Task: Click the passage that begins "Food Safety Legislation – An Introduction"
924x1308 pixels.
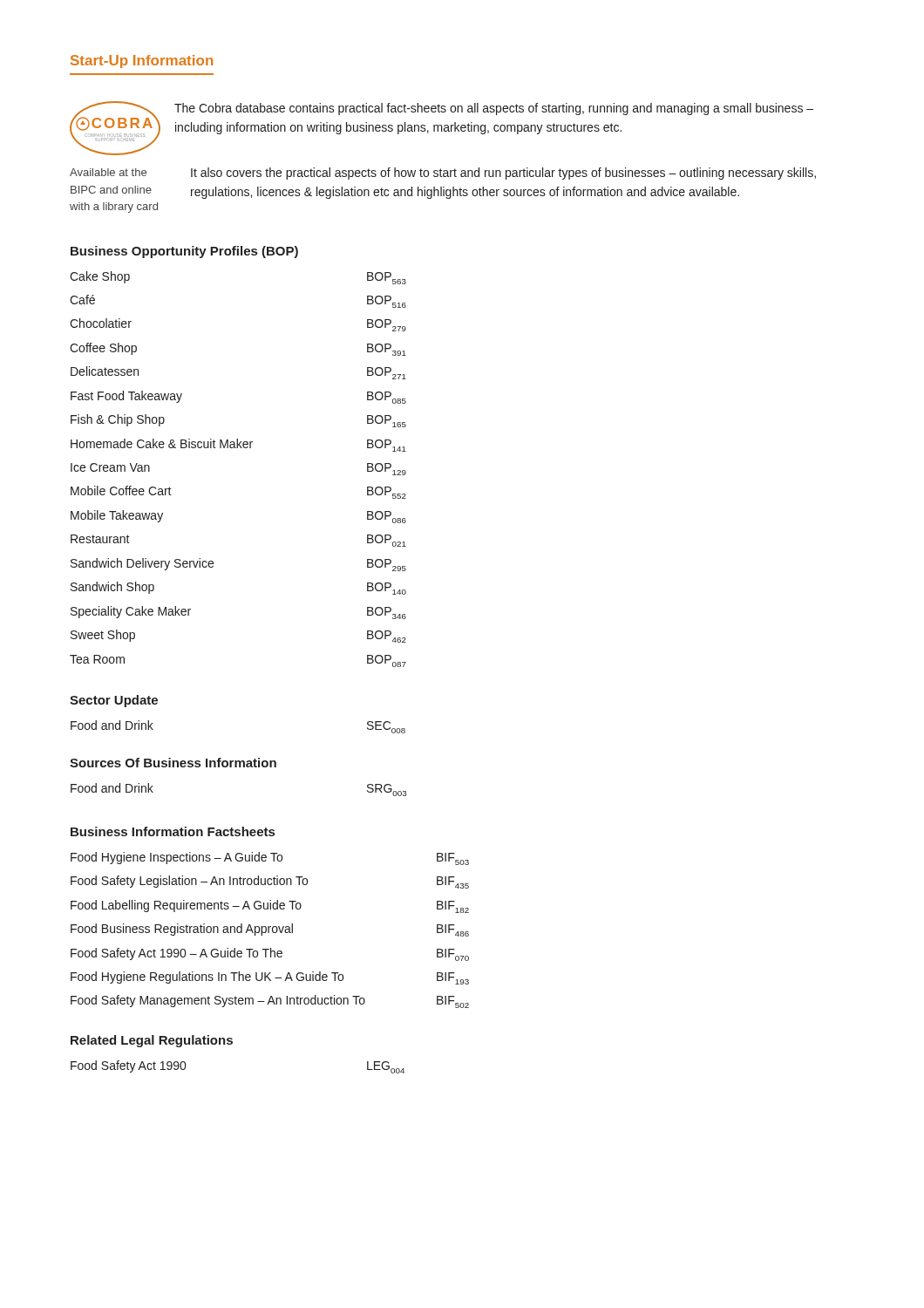Action: click(x=269, y=882)
